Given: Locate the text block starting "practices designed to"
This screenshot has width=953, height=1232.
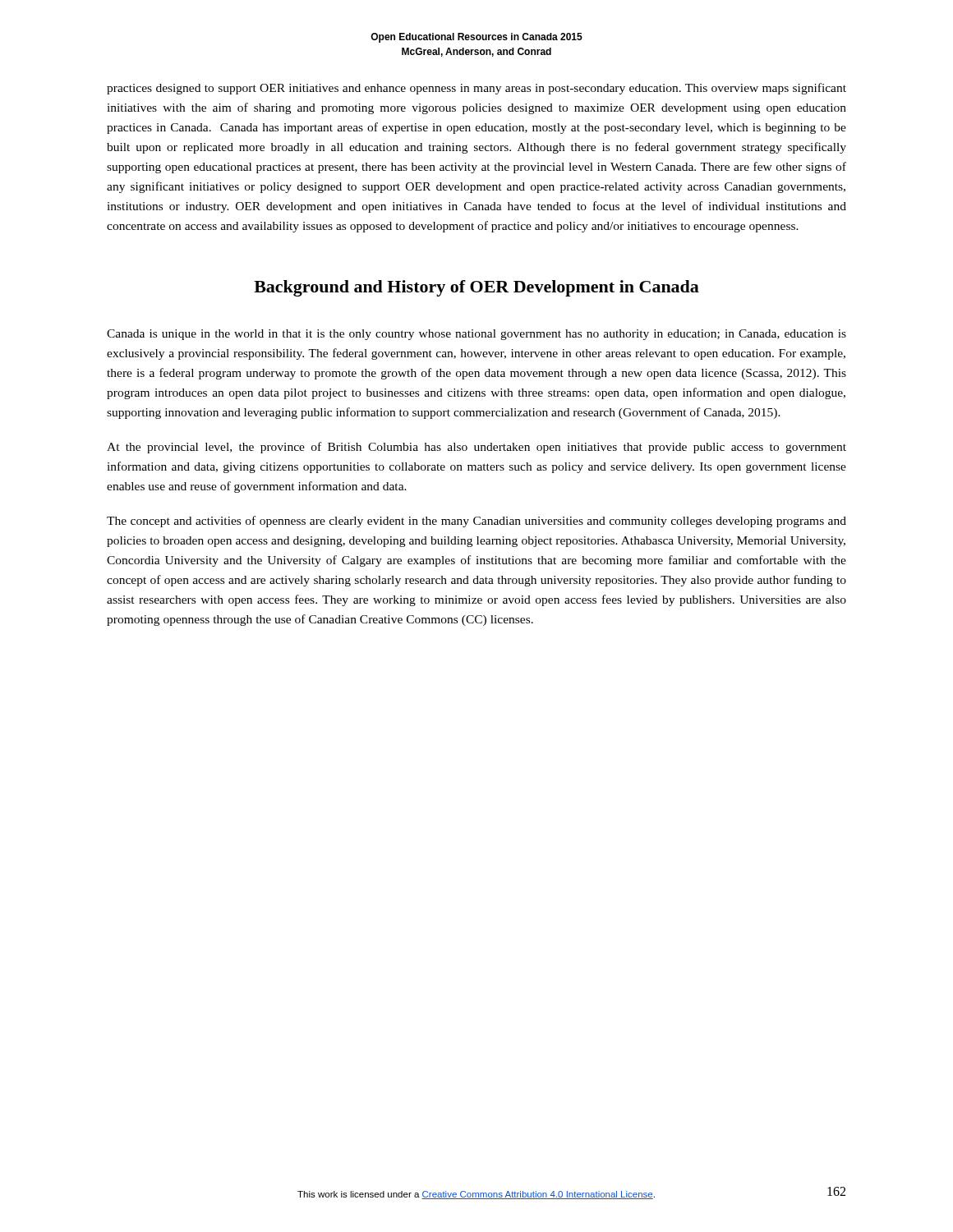Looking at the screenshot, I should 476,156.
